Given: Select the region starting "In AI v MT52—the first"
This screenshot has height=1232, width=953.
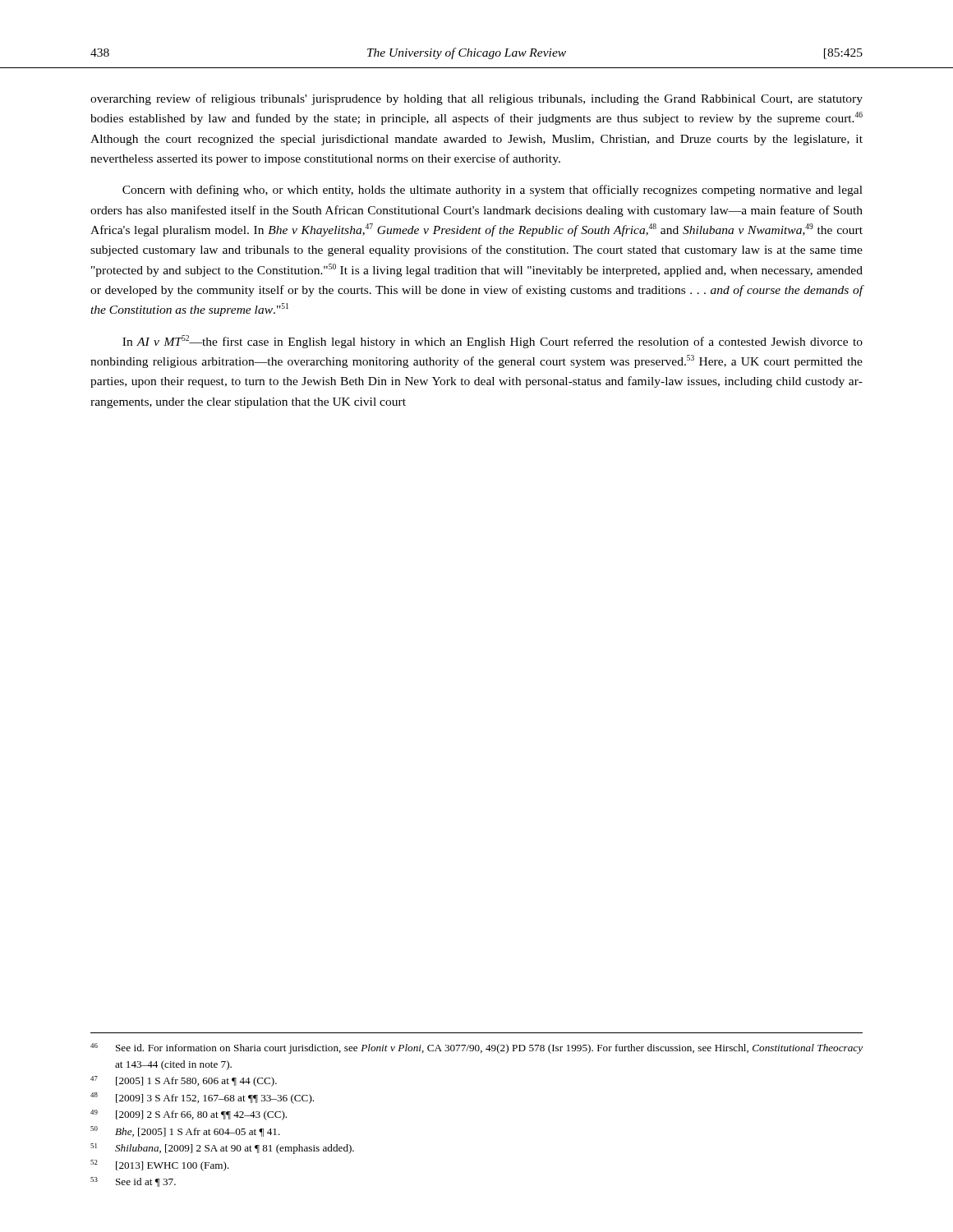Looking at the screenshot, I should pyautogui.click(x=476, y=371).
